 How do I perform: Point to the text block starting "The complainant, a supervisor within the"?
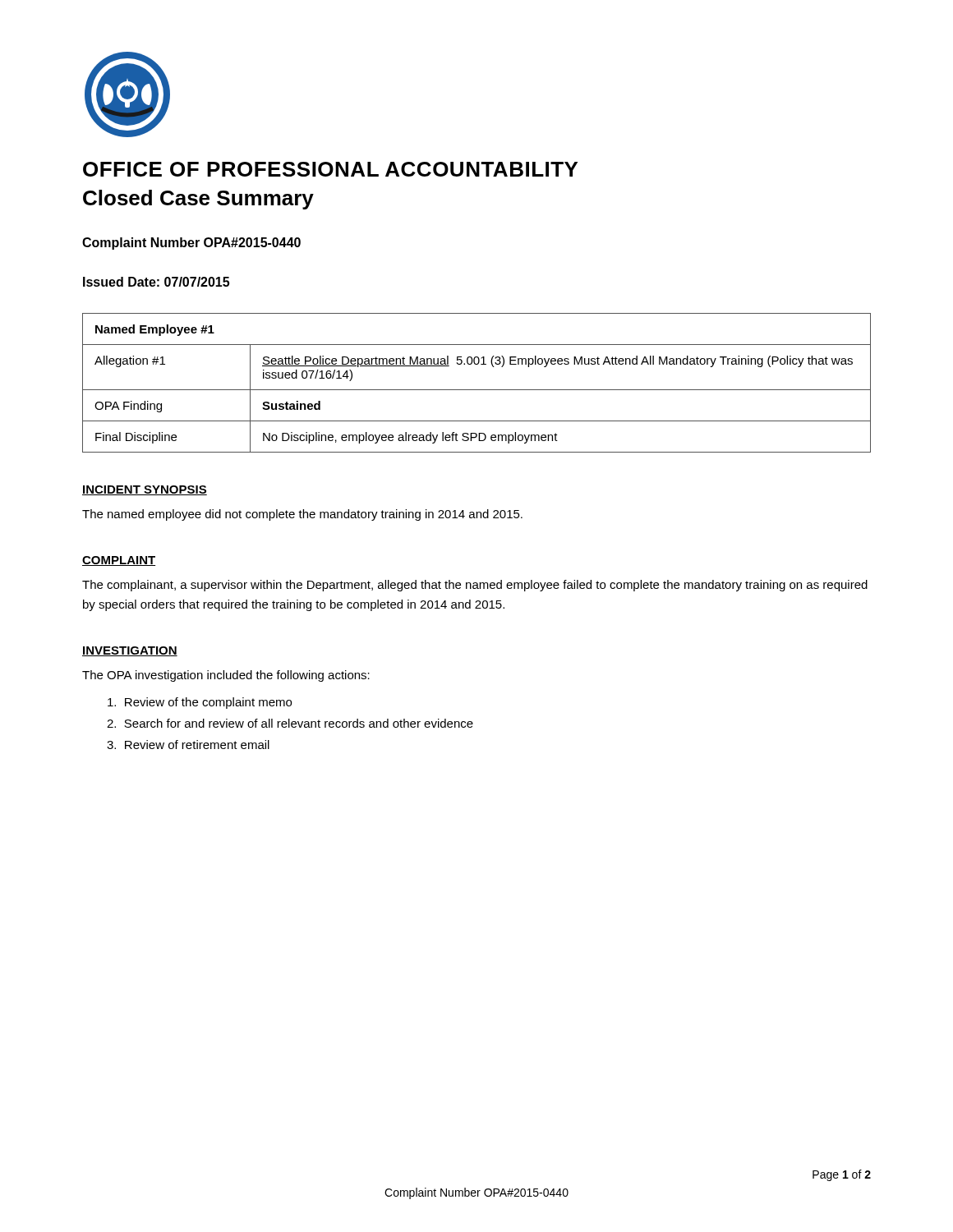475,594
